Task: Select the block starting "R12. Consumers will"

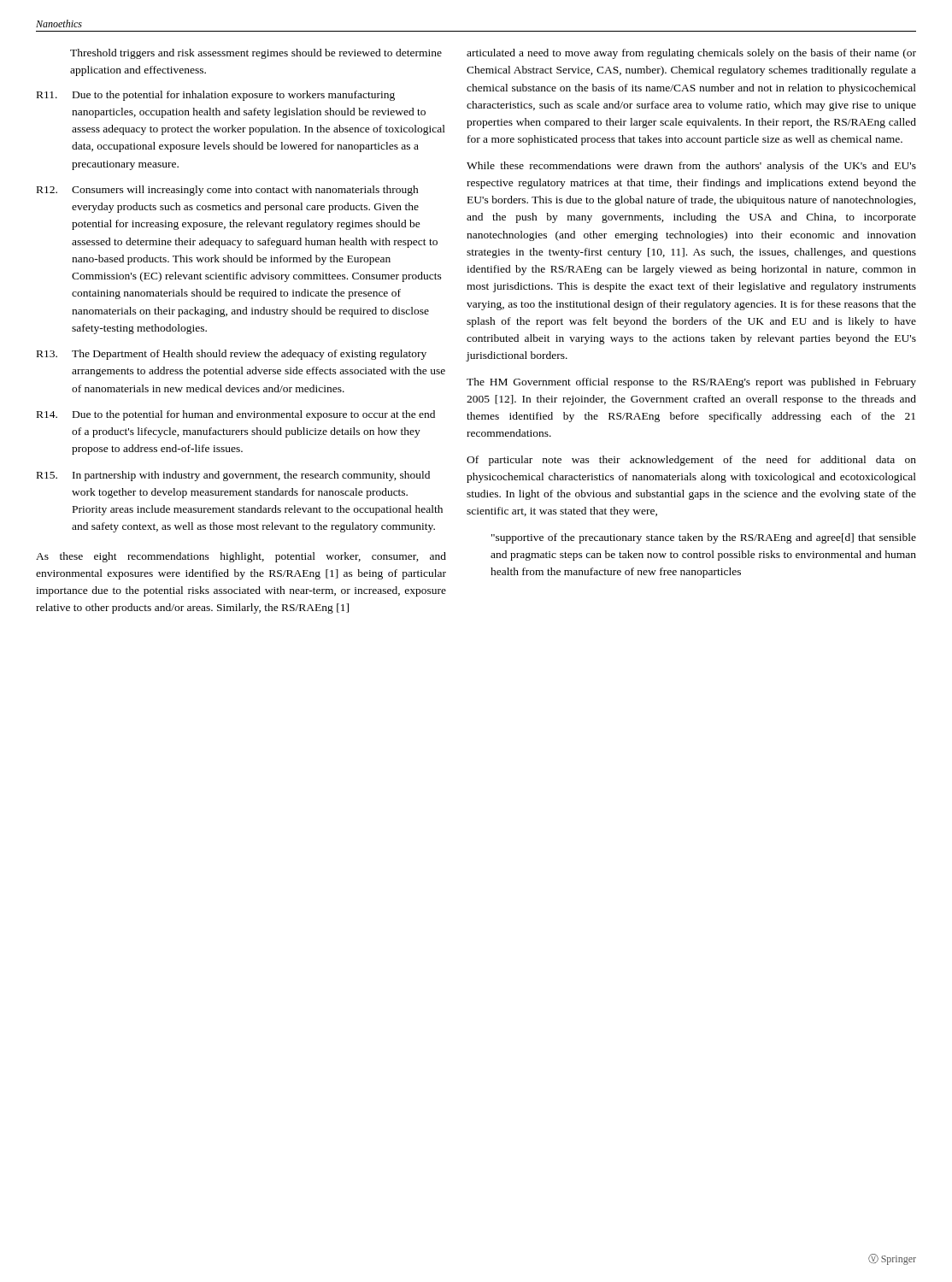Action: point(241,259)
